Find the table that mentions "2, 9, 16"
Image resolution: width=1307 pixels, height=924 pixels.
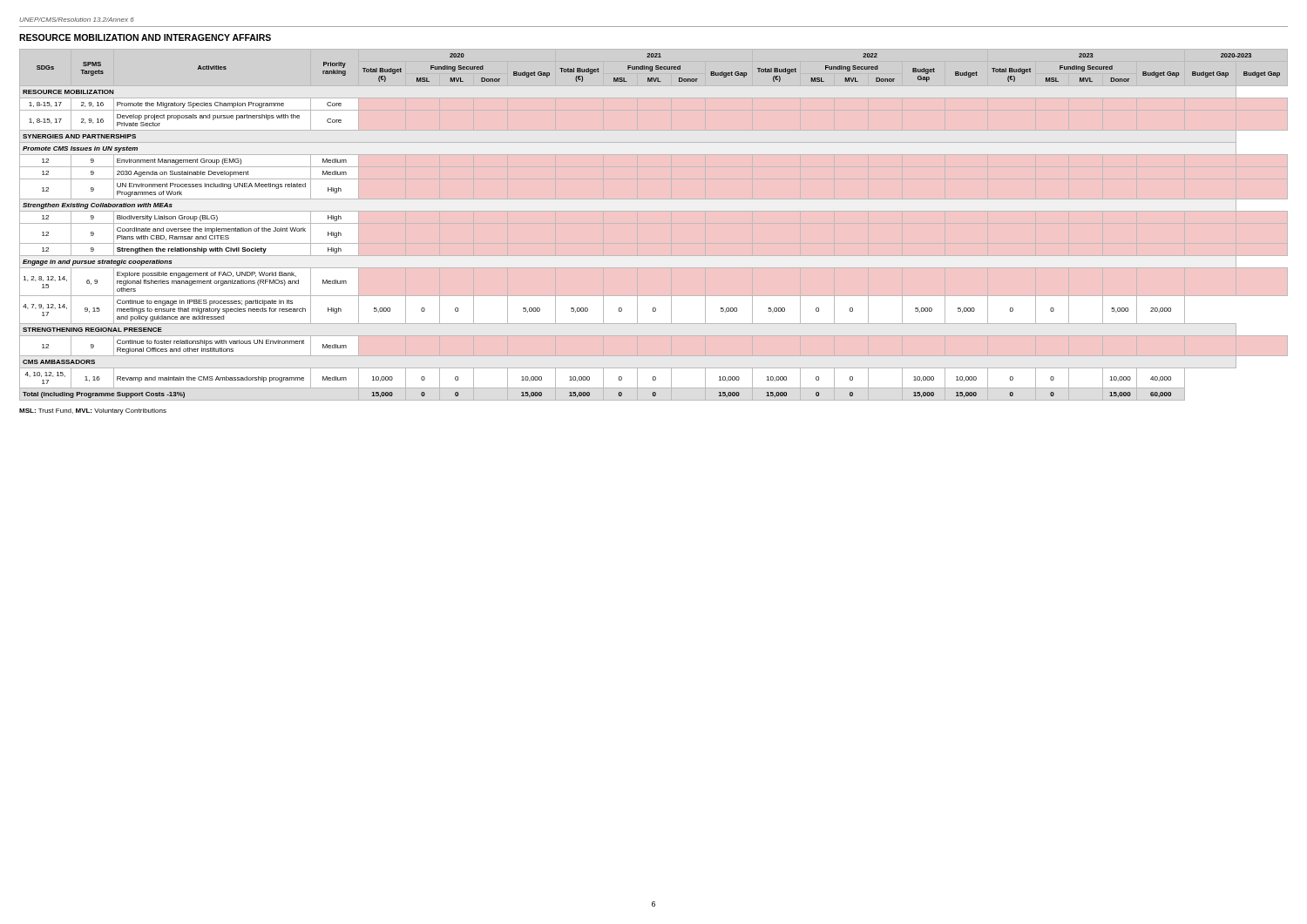654,225
